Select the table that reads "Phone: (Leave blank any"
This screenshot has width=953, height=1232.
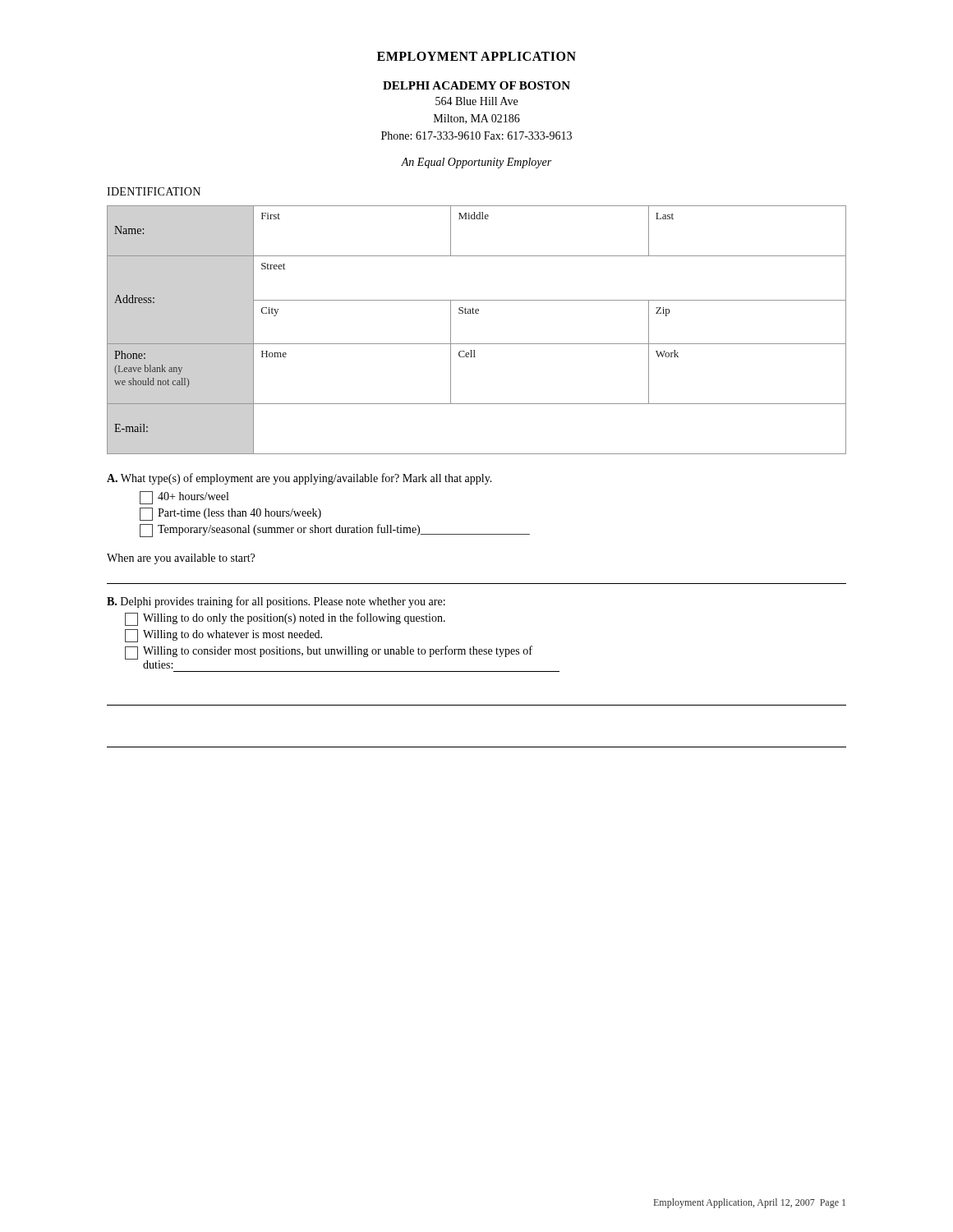476,330
